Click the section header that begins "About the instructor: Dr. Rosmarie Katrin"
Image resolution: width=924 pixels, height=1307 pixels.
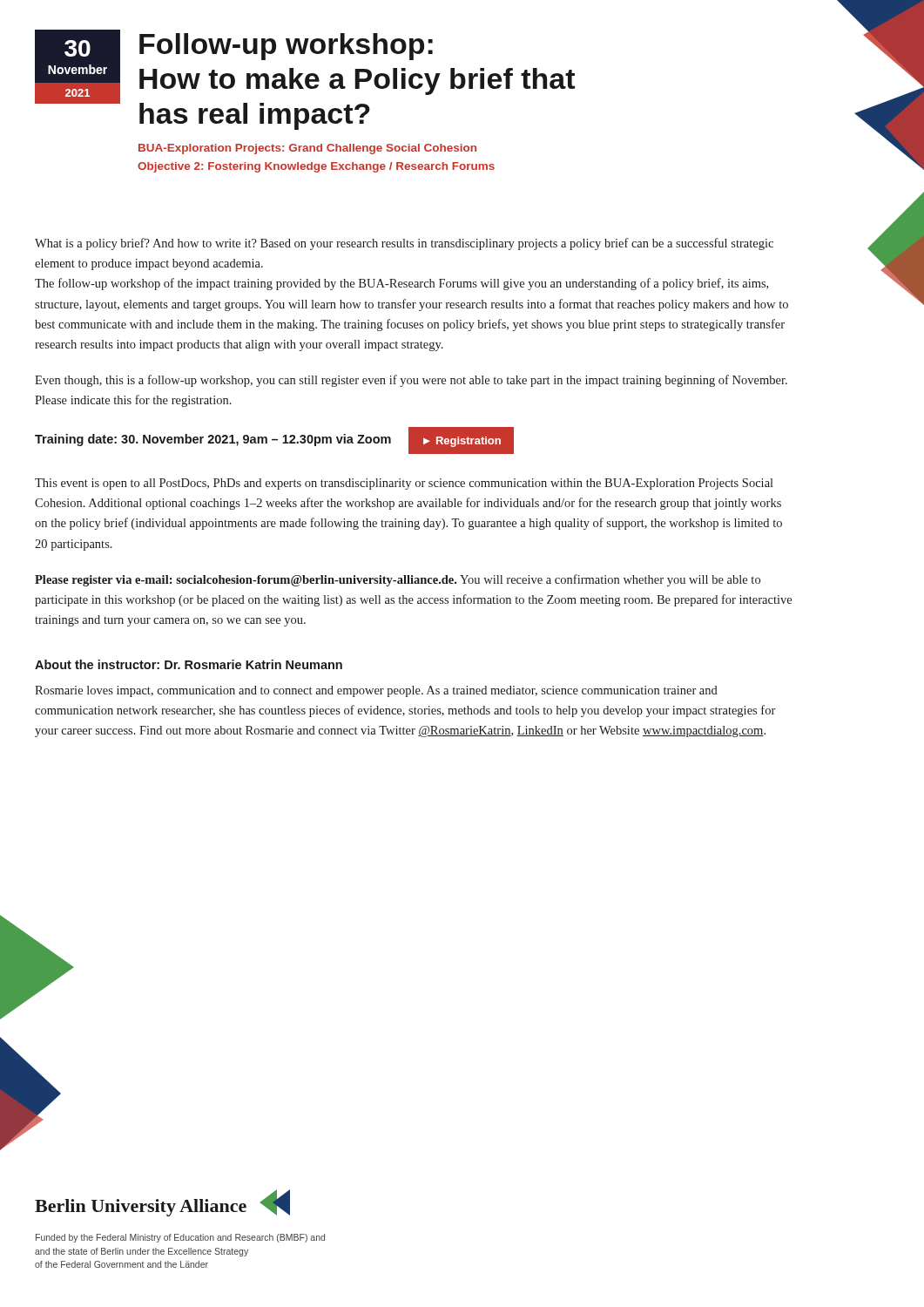click(x=189, y=665)
